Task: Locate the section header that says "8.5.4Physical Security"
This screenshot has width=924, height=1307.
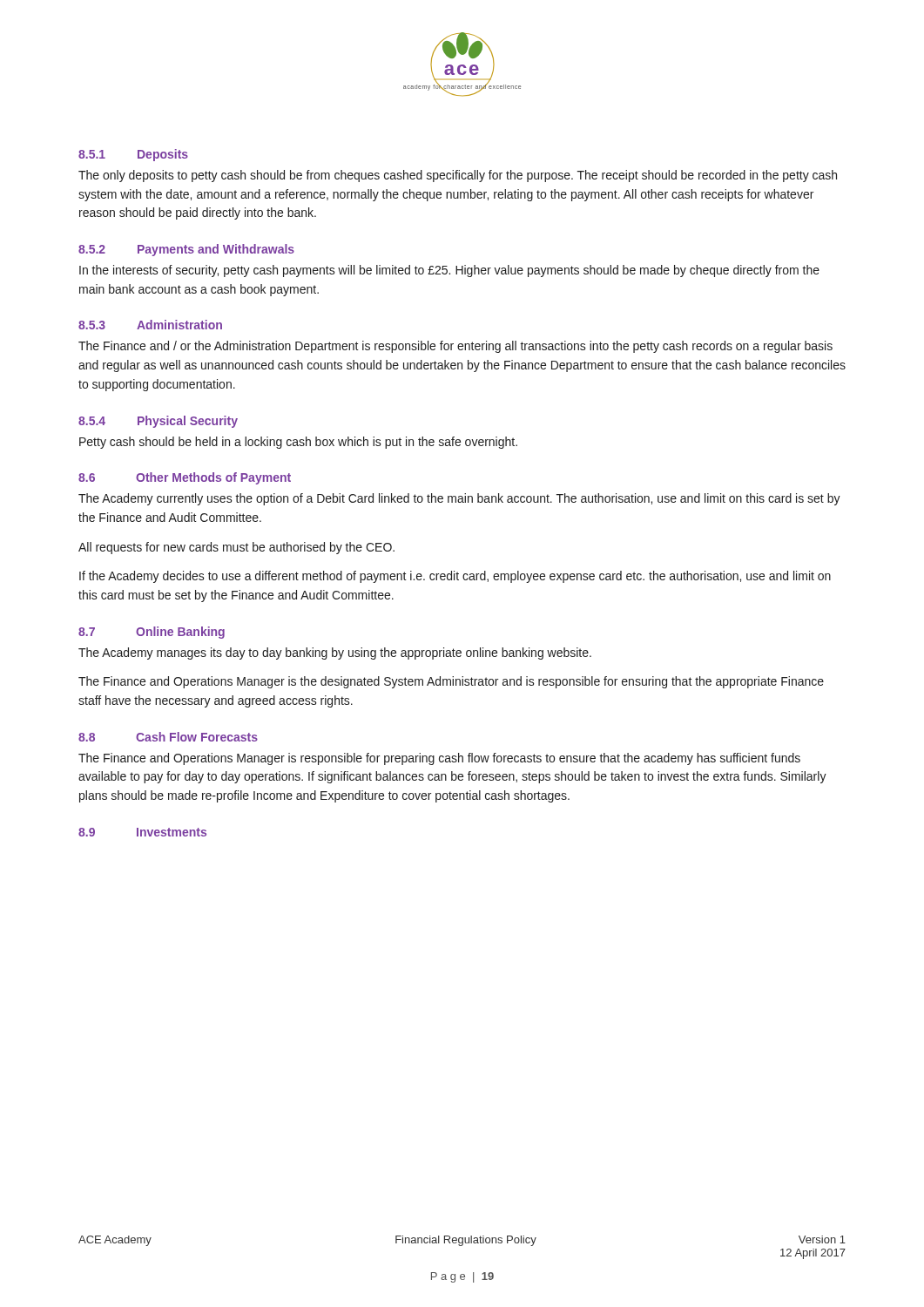Action: click(158, 420)
